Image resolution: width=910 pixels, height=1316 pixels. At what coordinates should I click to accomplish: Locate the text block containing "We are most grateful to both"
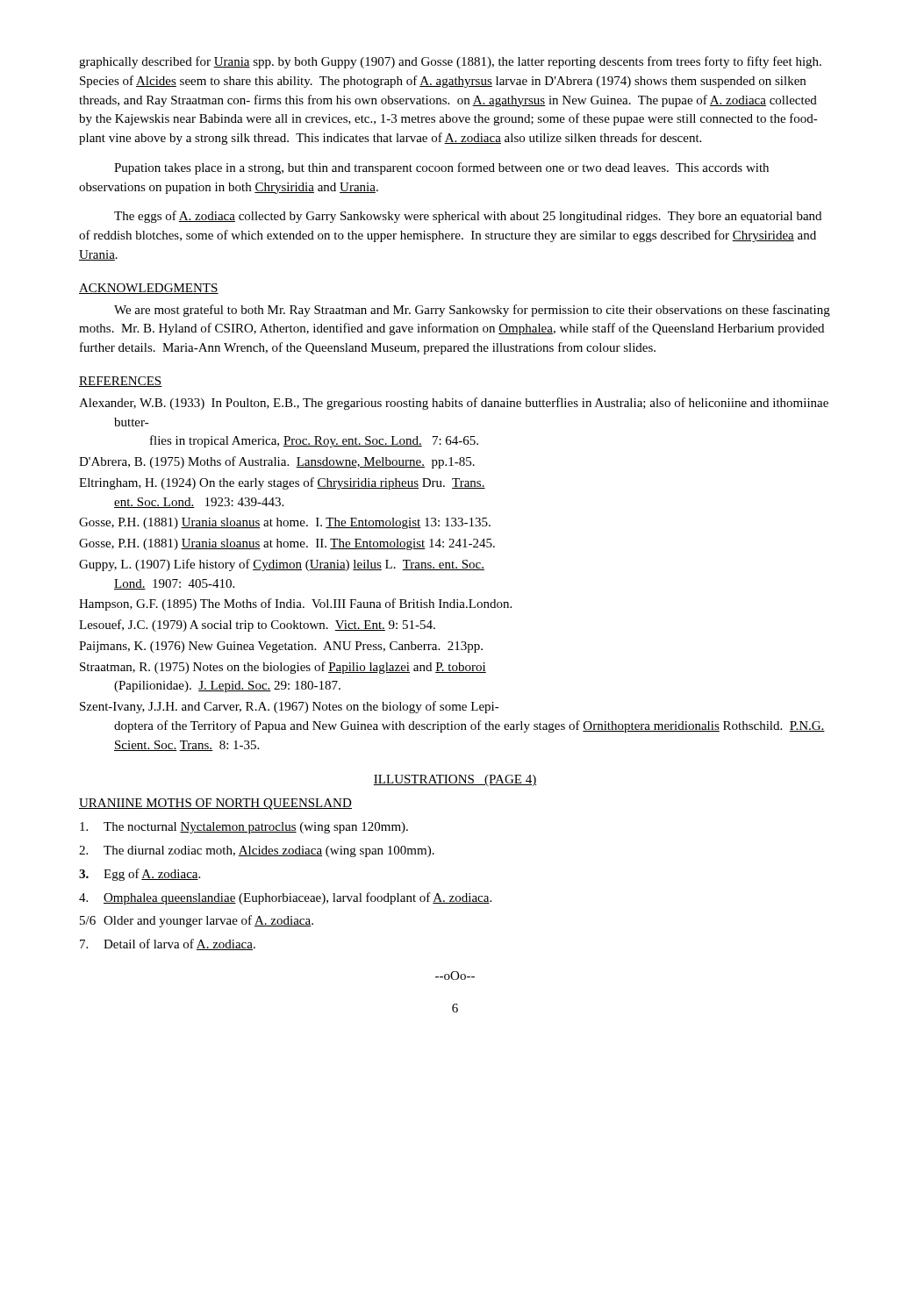point(454,328)
